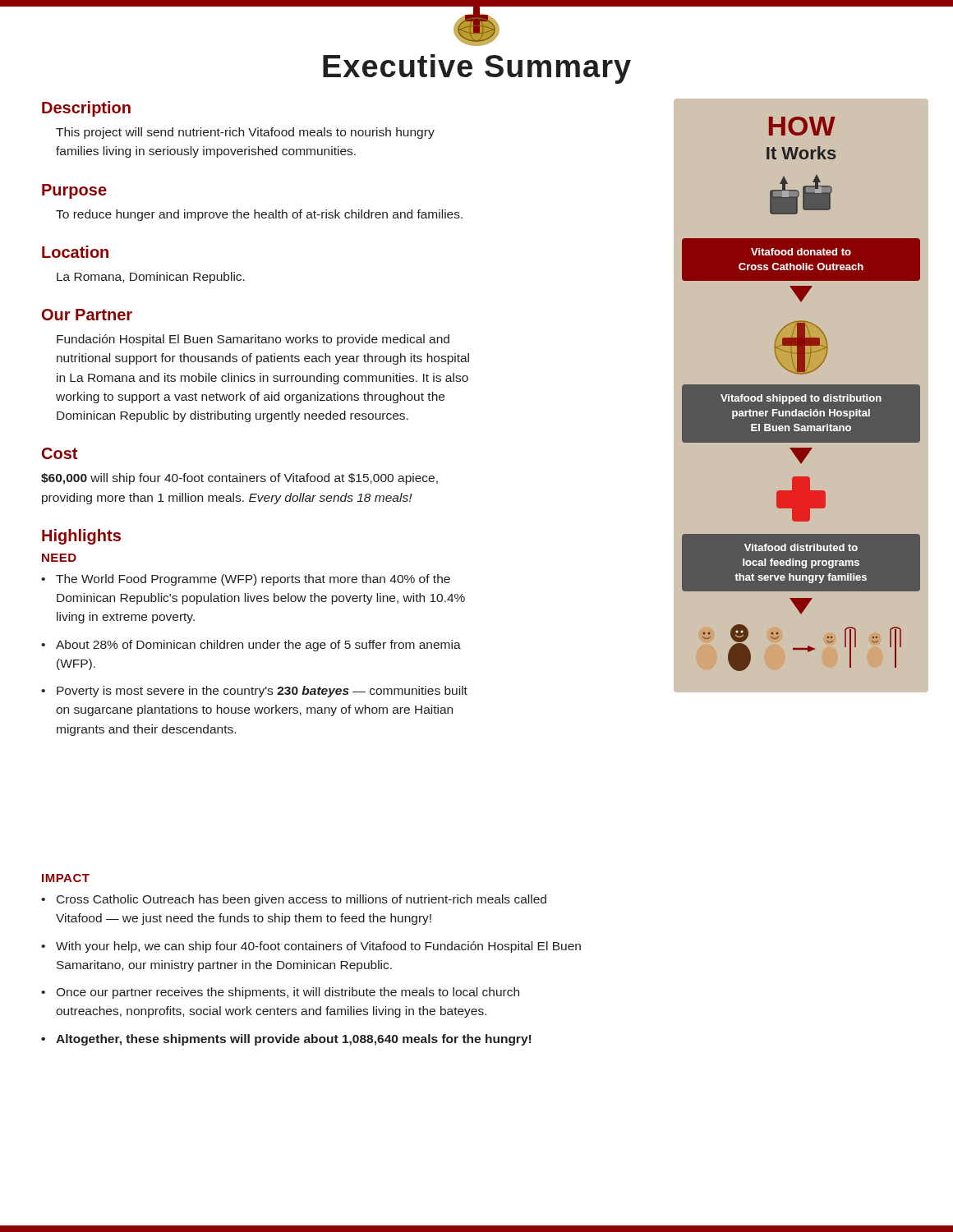The height and width of the screenshot is (1232, 953).
Task: Find the block on this page that starts "Once our partner receives the shipments, it will"
Action: [312, 1001]
